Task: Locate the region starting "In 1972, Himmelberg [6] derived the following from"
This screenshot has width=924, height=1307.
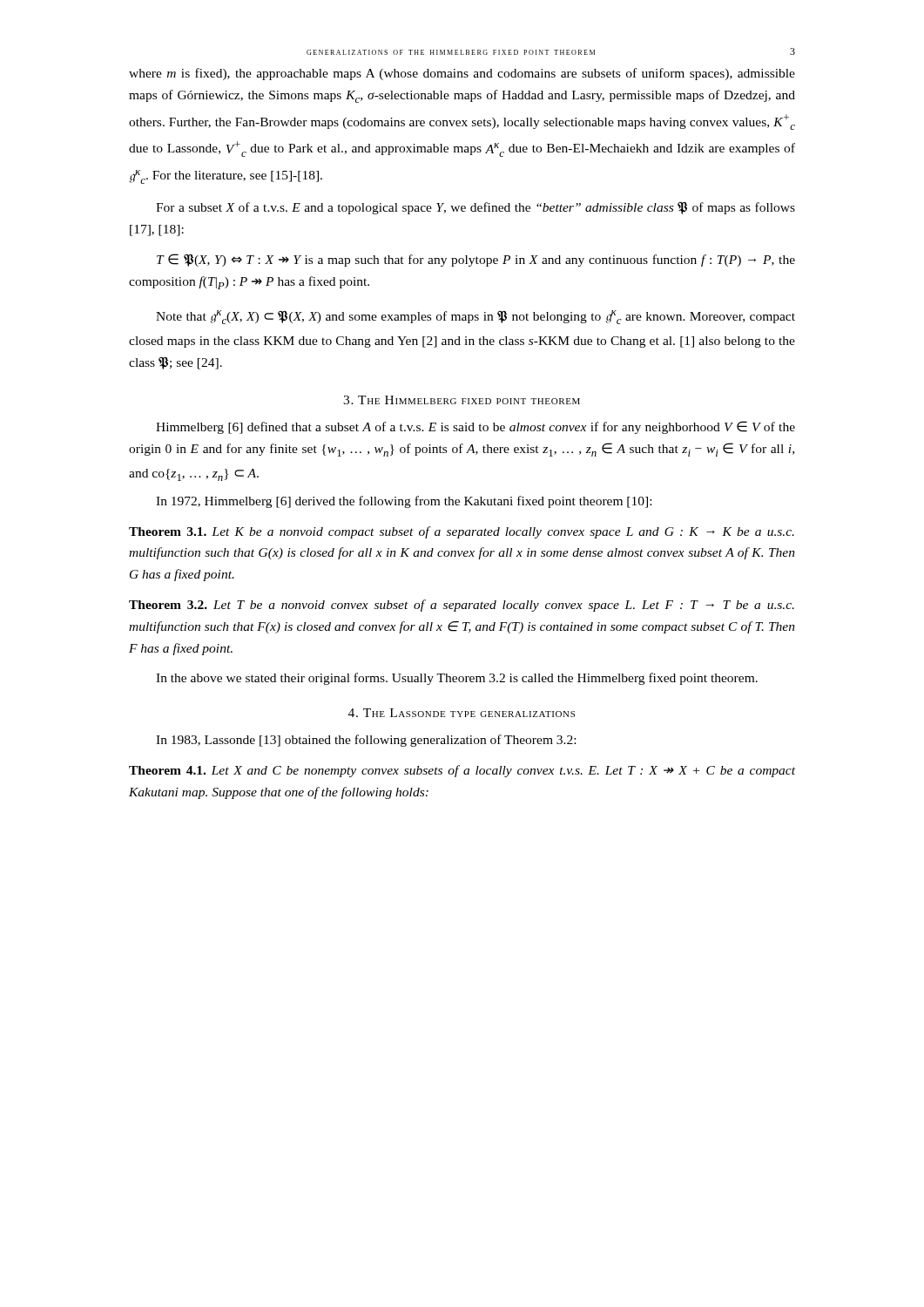Action: click(x=462, y=501)
